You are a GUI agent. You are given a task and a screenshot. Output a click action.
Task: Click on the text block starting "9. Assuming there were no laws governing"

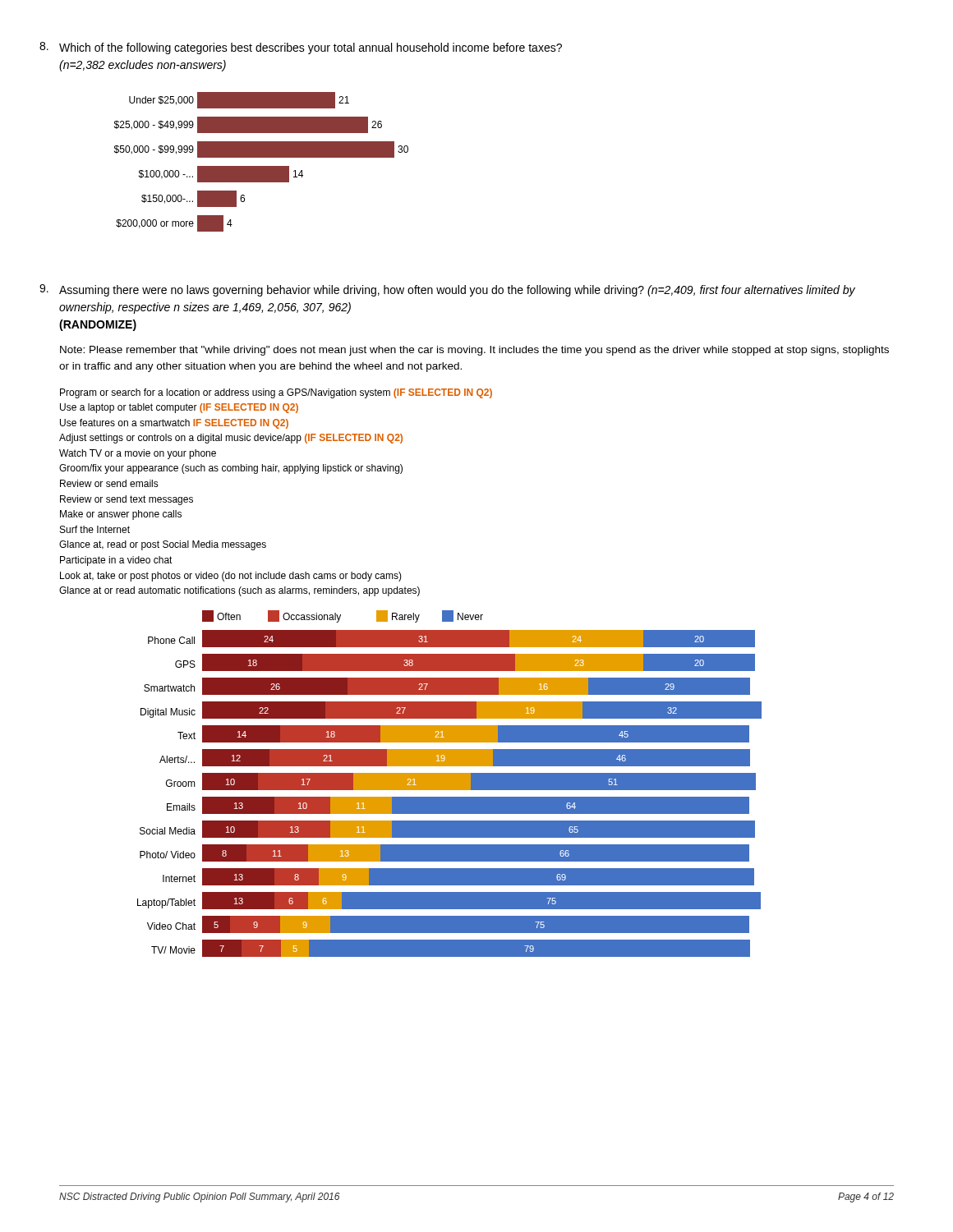point(447,290)
